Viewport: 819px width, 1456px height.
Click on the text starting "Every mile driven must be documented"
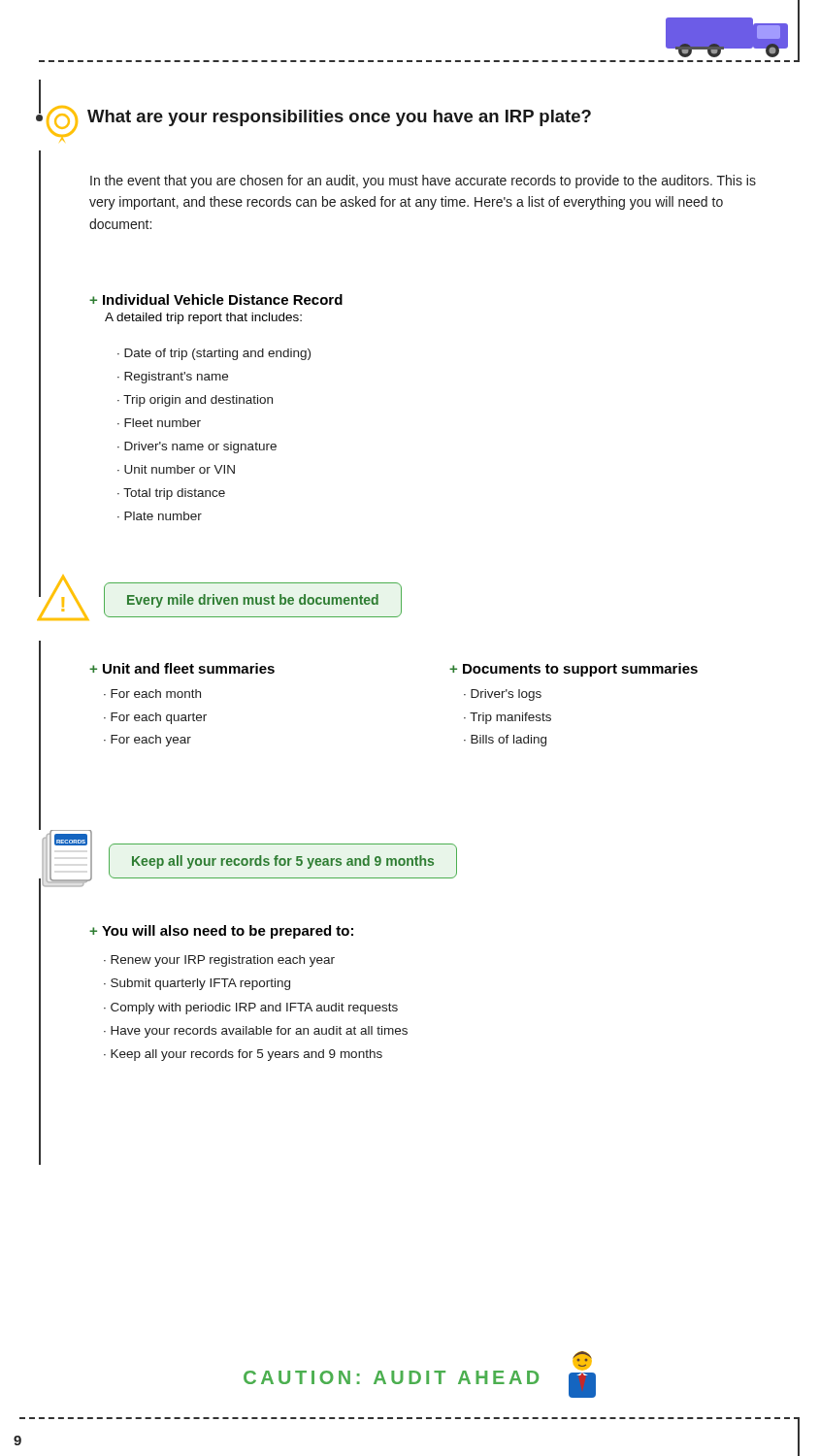click(253, 600)
